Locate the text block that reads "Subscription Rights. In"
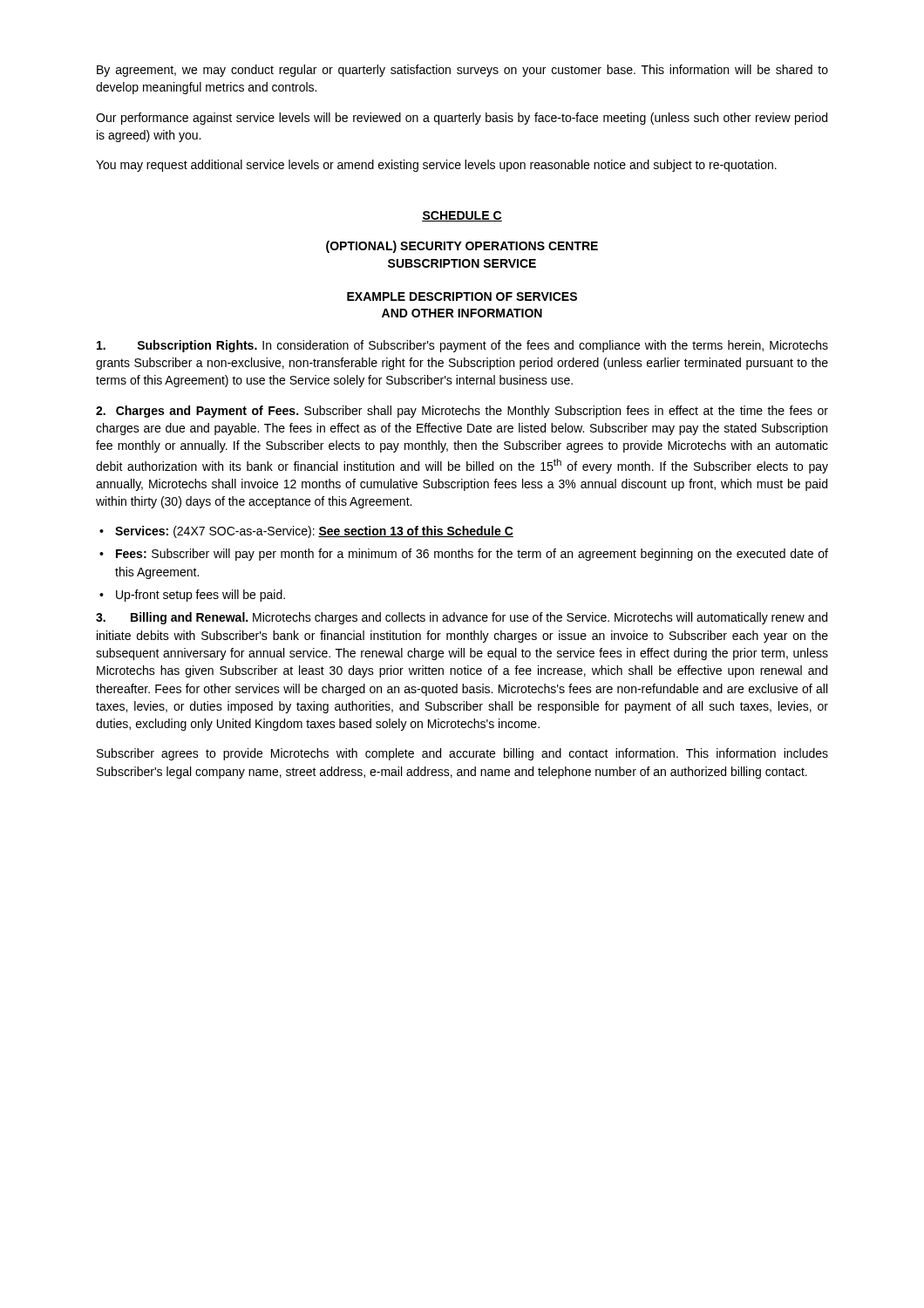924x1308 pixels. [x=462, y=363]
